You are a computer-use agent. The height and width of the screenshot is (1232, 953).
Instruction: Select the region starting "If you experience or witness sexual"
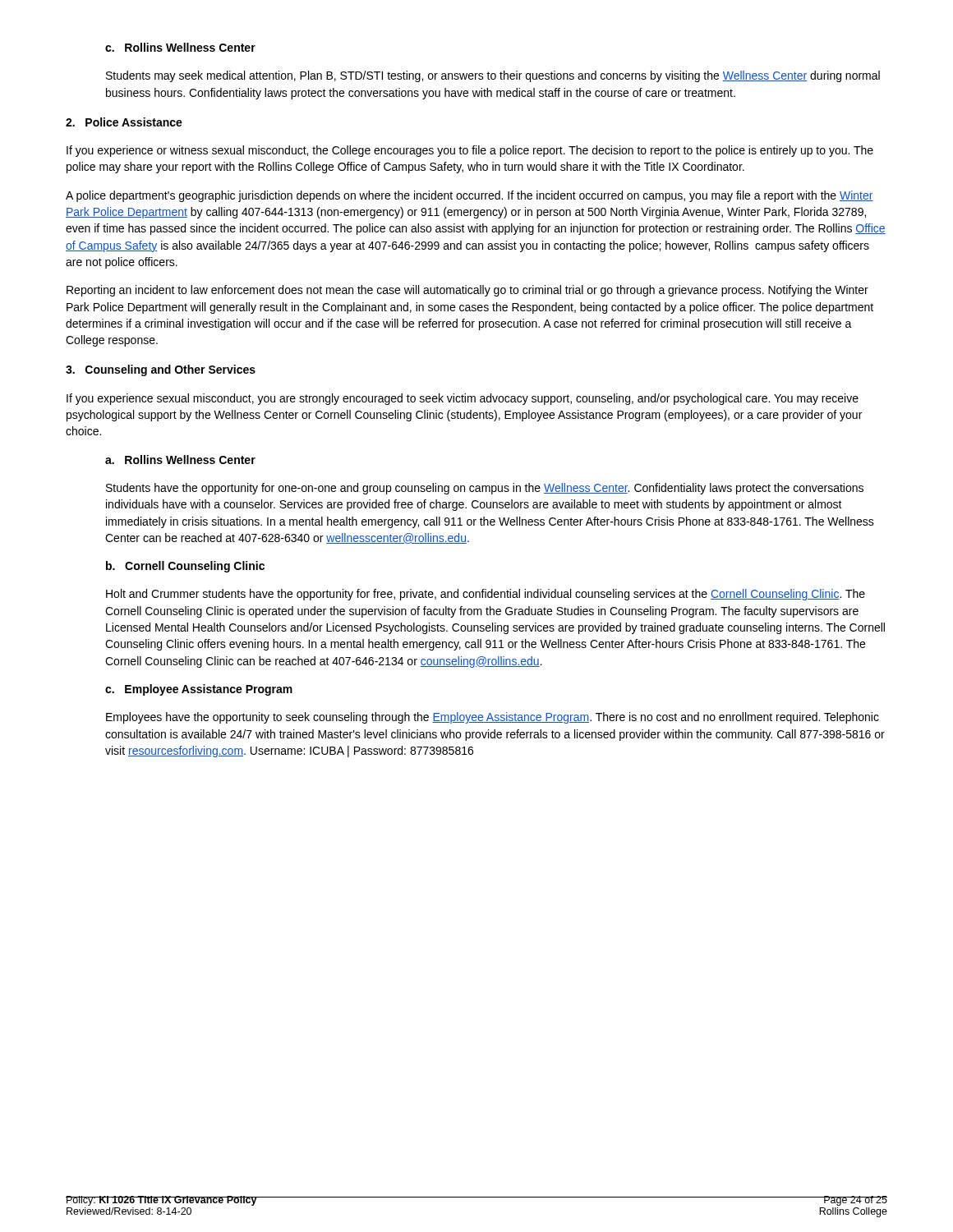pyautogui.click(x=476, y=159)
